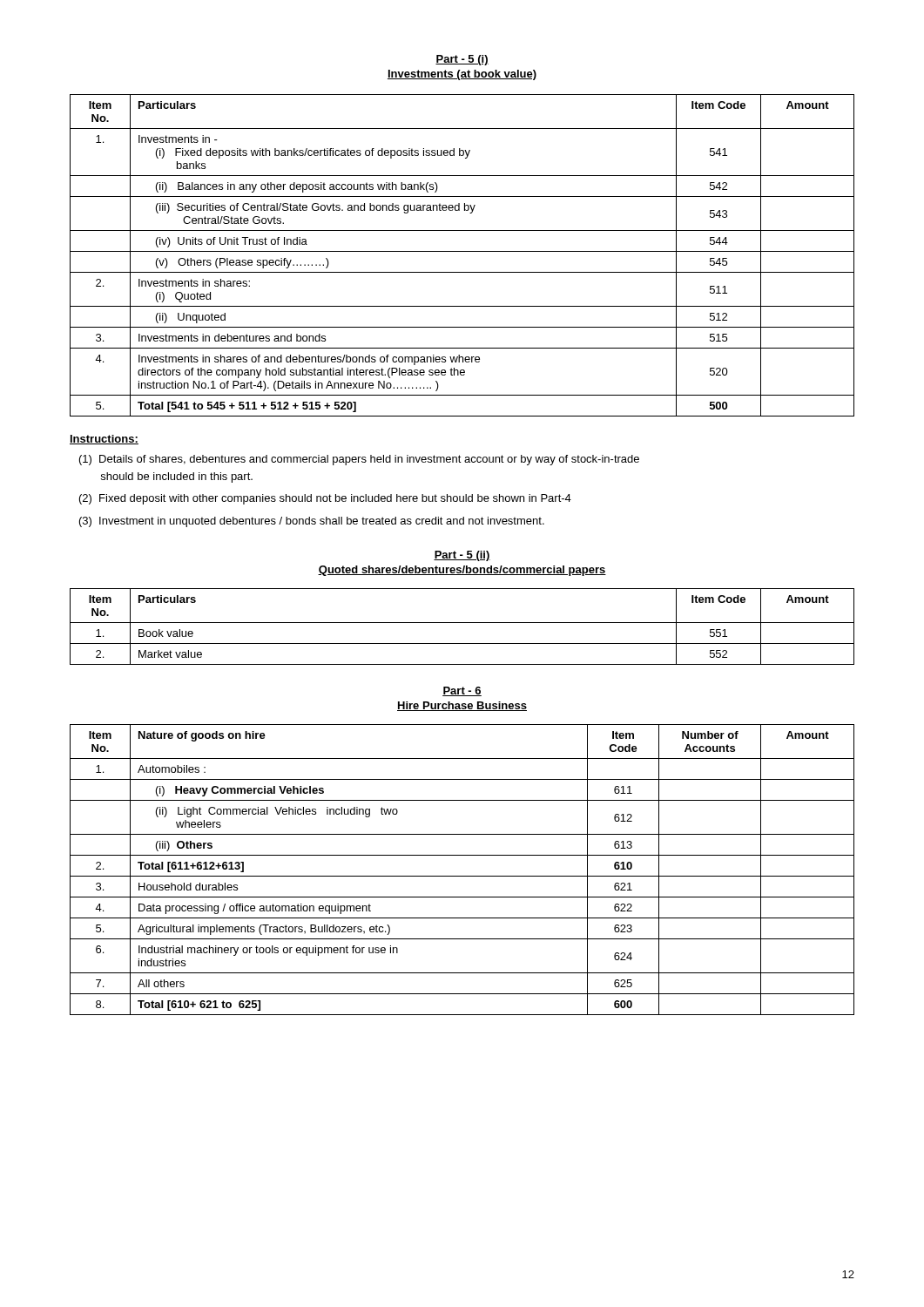Point to the text starting "Quoted shares/debentures/bonds/commercial papers"

coord(462,569)
